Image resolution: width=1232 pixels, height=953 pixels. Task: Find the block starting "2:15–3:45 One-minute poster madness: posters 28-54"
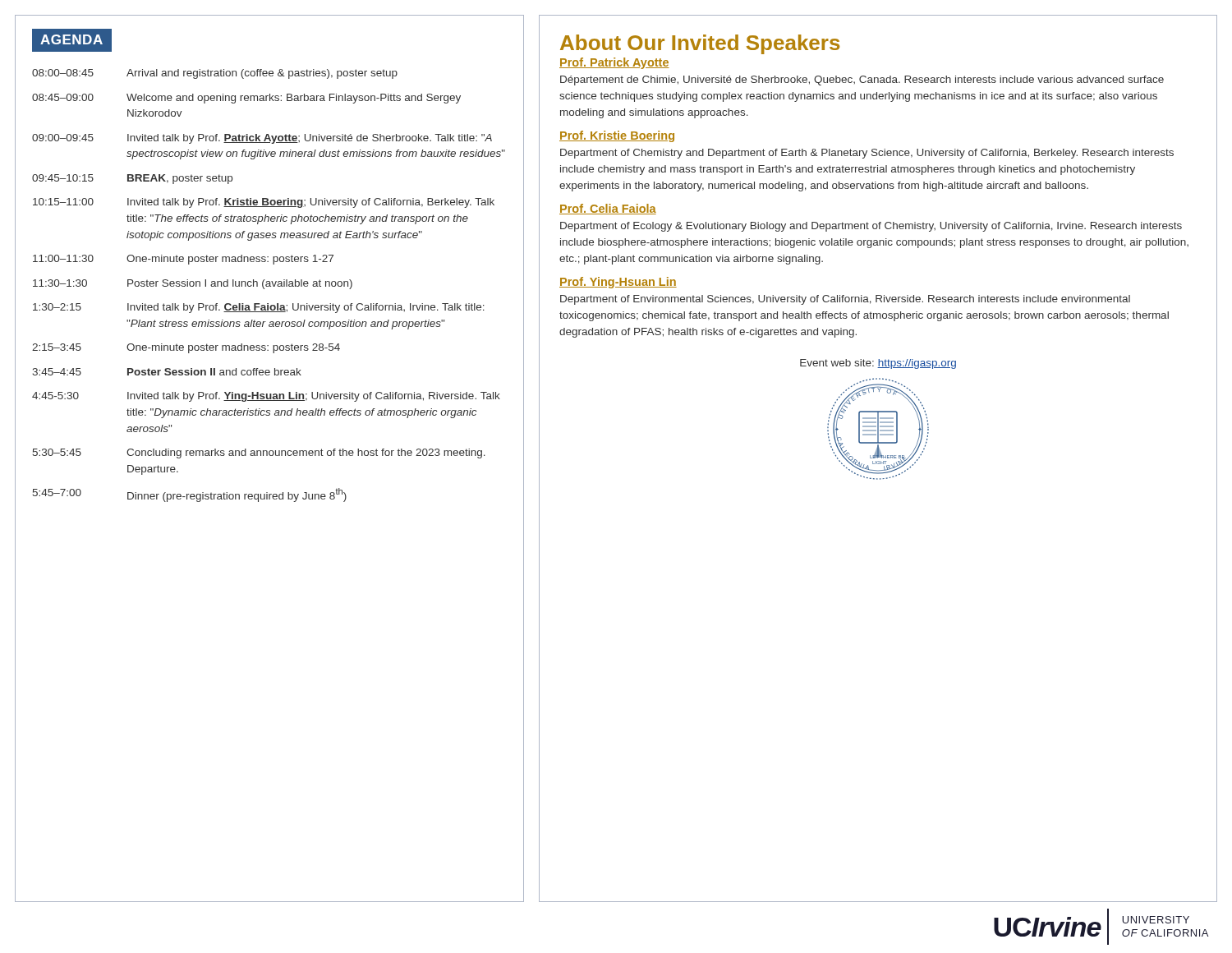pos(269,348)
